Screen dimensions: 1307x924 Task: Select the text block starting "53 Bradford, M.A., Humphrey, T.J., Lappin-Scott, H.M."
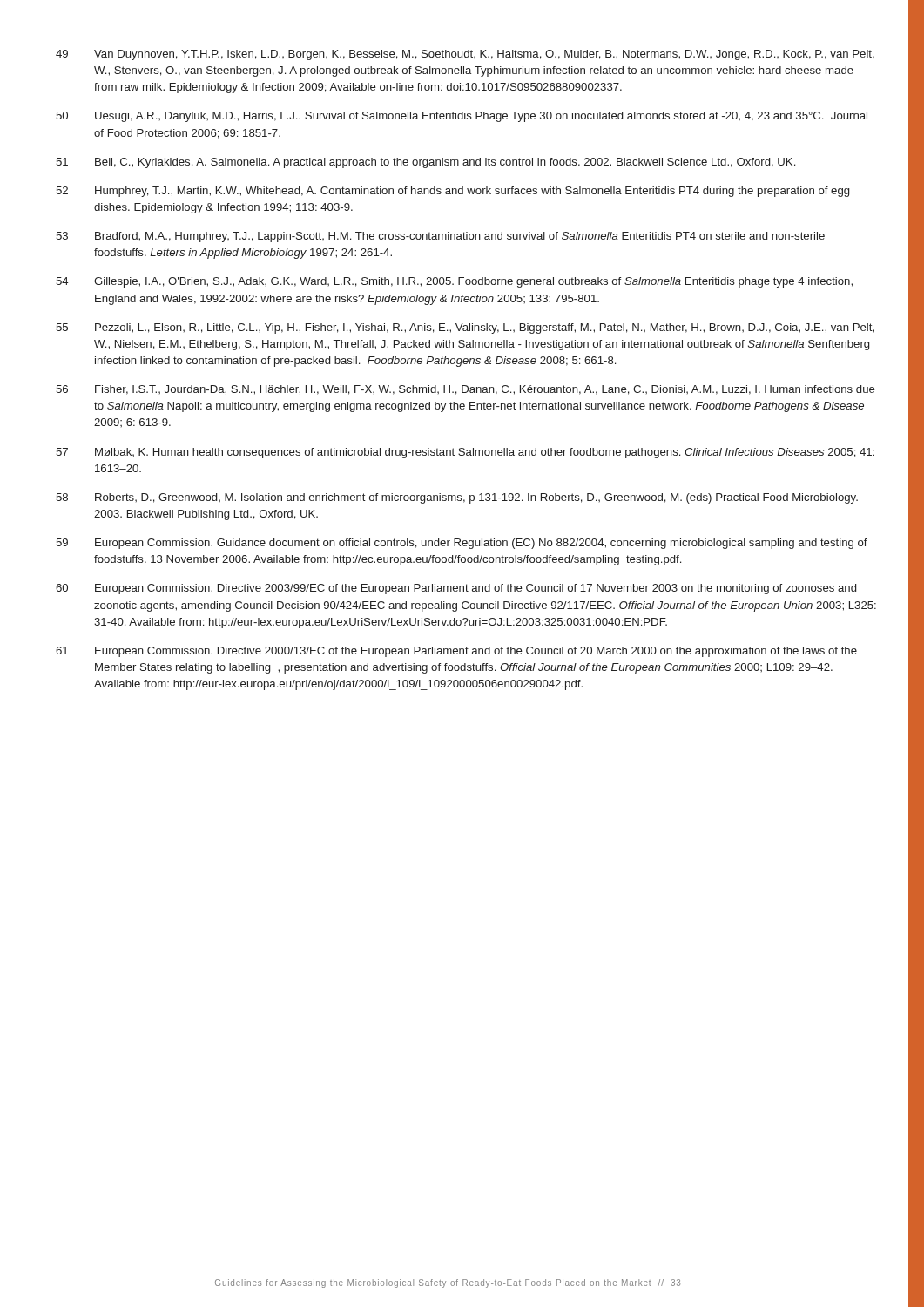click(x=467, y=244)
